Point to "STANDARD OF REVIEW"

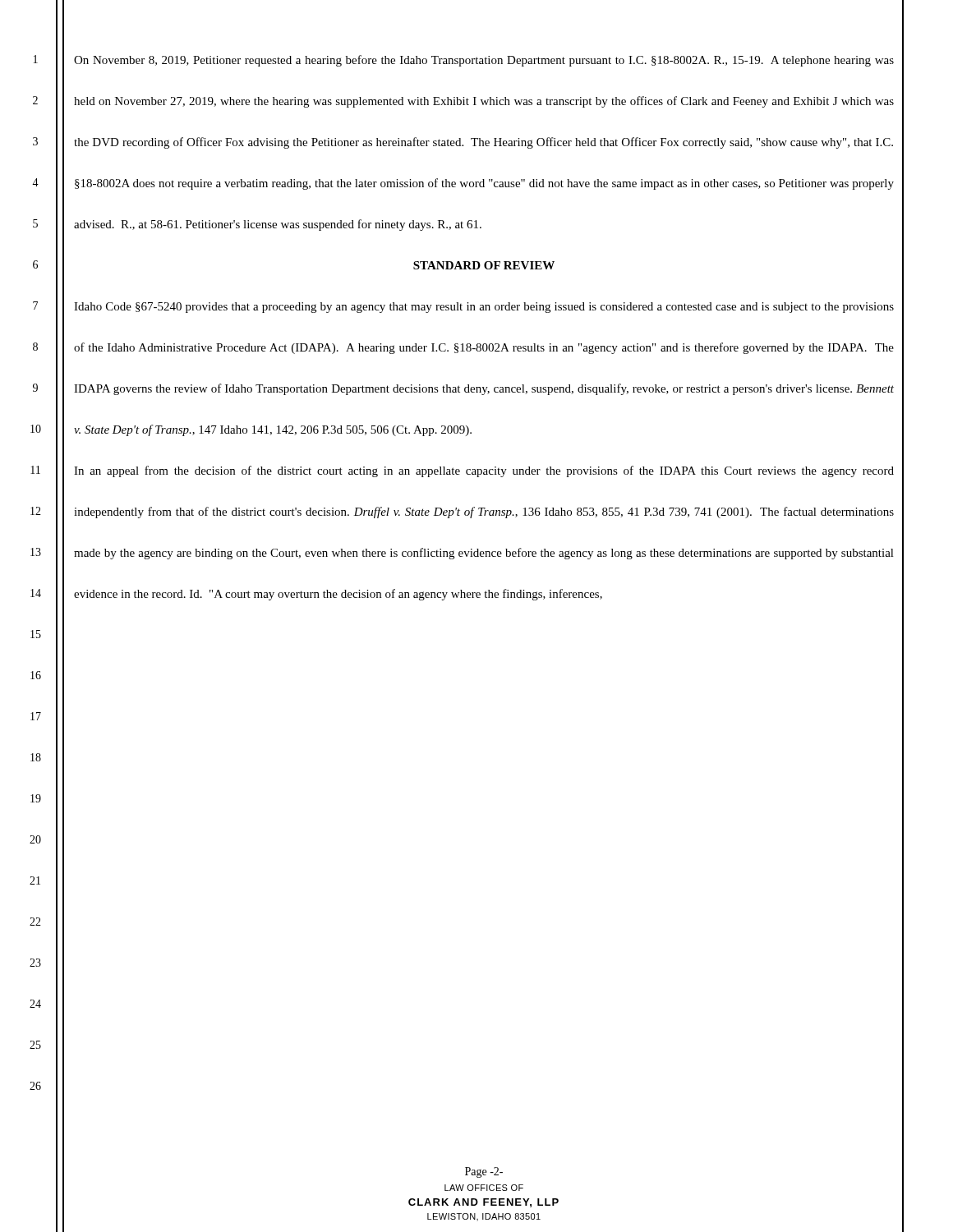(x=484, y=265)
